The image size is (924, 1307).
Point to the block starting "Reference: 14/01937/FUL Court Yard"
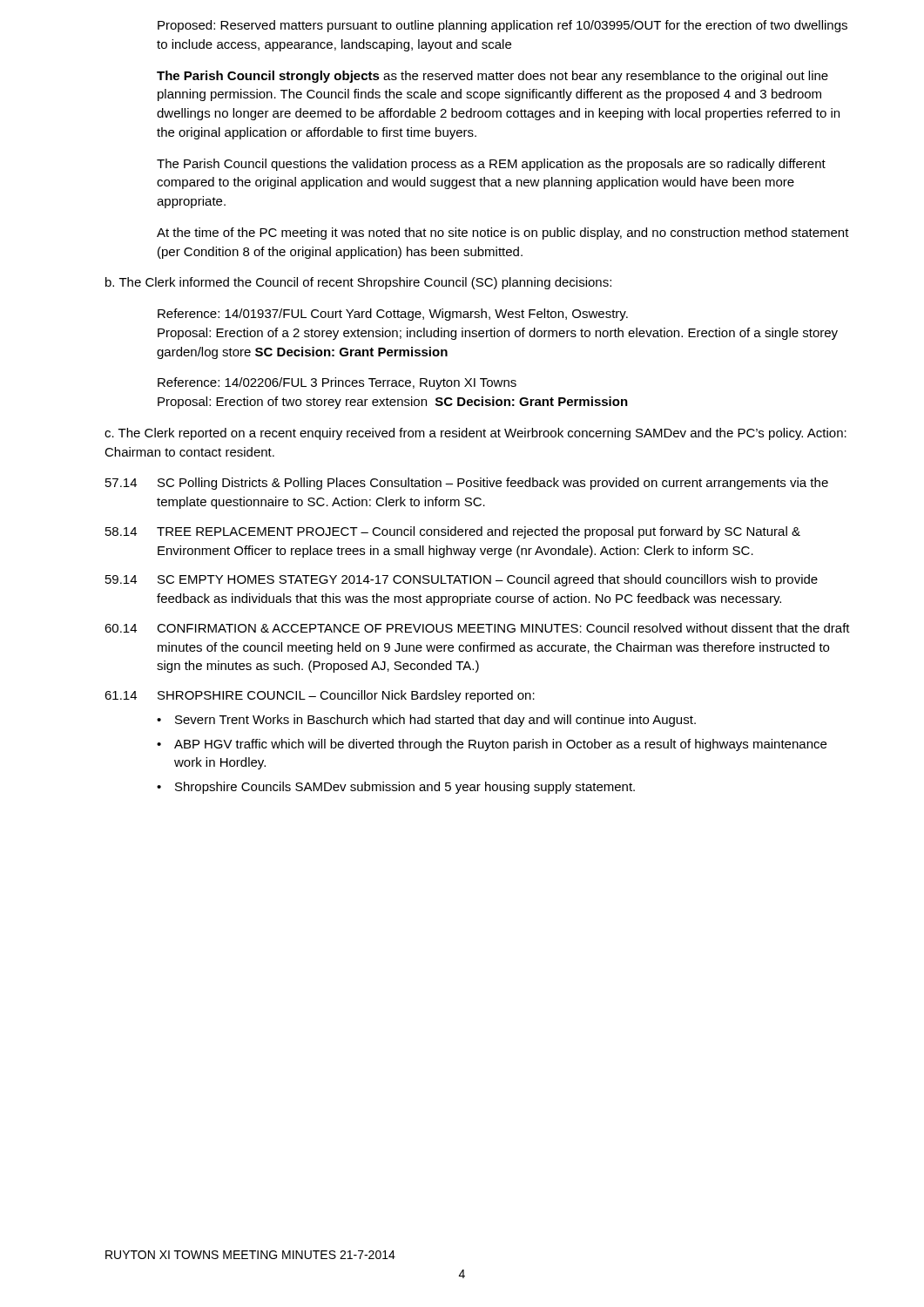click(506, 333)
